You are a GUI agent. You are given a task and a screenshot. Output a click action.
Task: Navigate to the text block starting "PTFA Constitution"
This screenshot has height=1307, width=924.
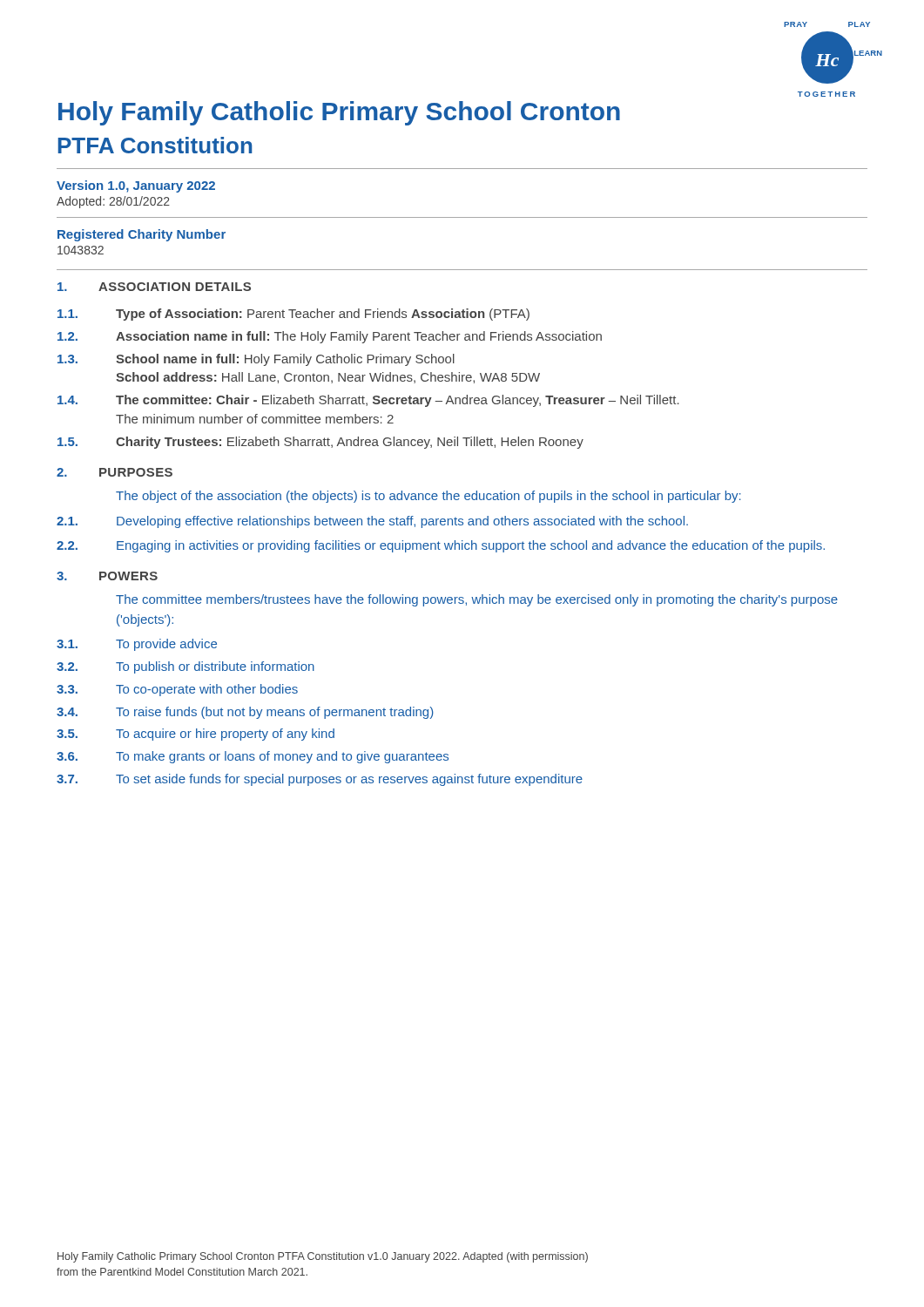[x=155, y=145]
